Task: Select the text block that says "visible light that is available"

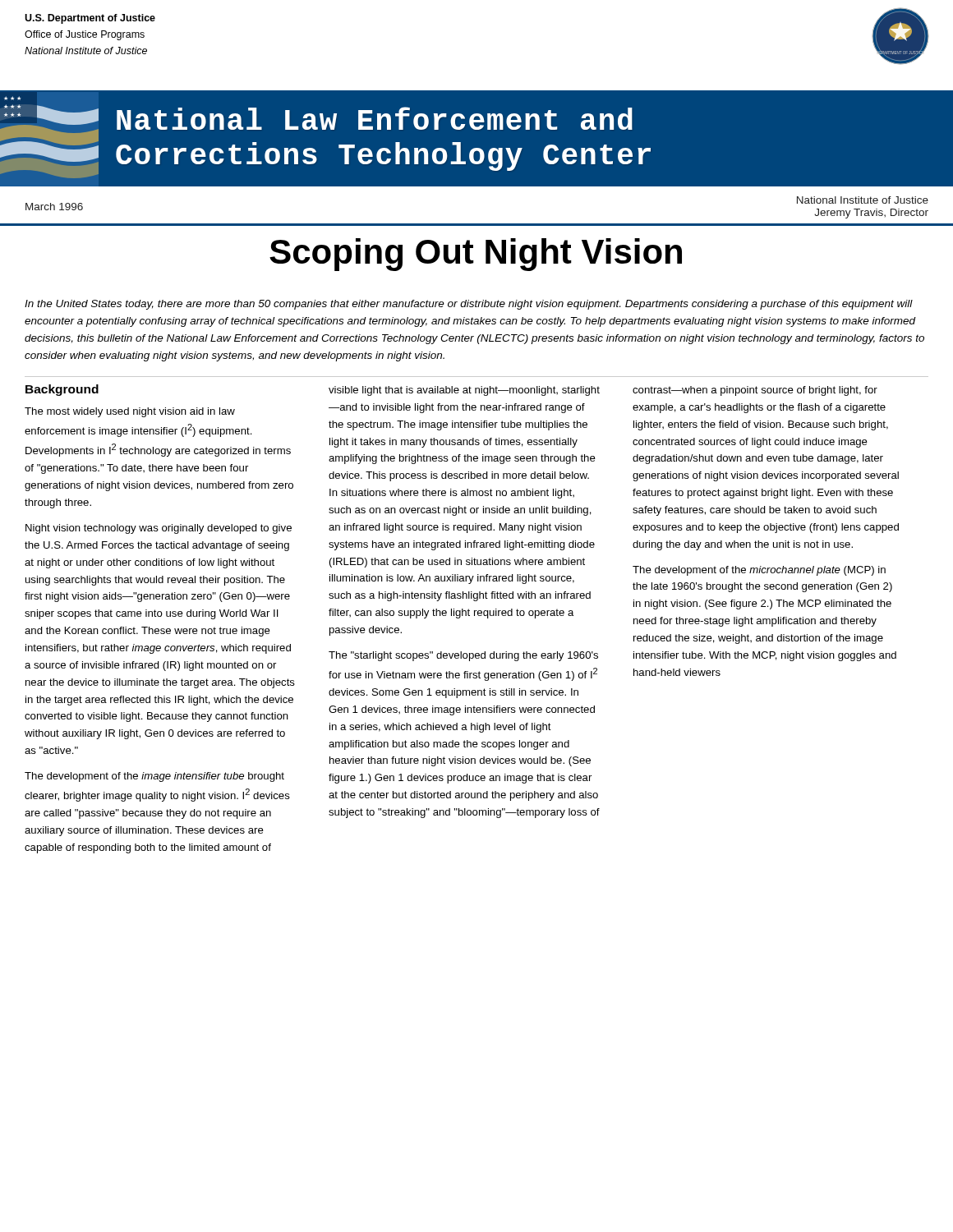Action: (464, 510)
